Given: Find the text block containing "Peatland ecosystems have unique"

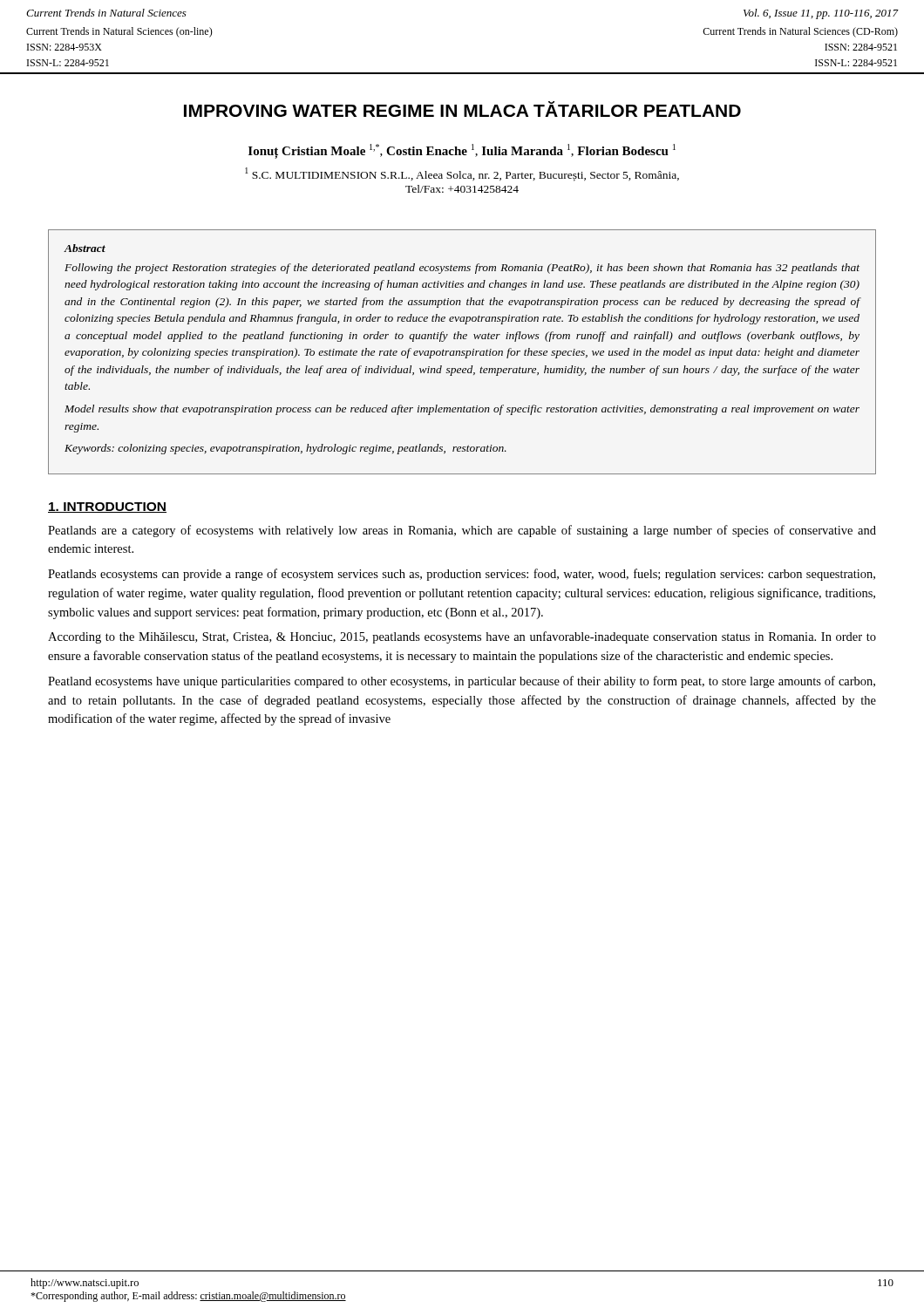Looking at the screenshot, I should coord(462,700).
